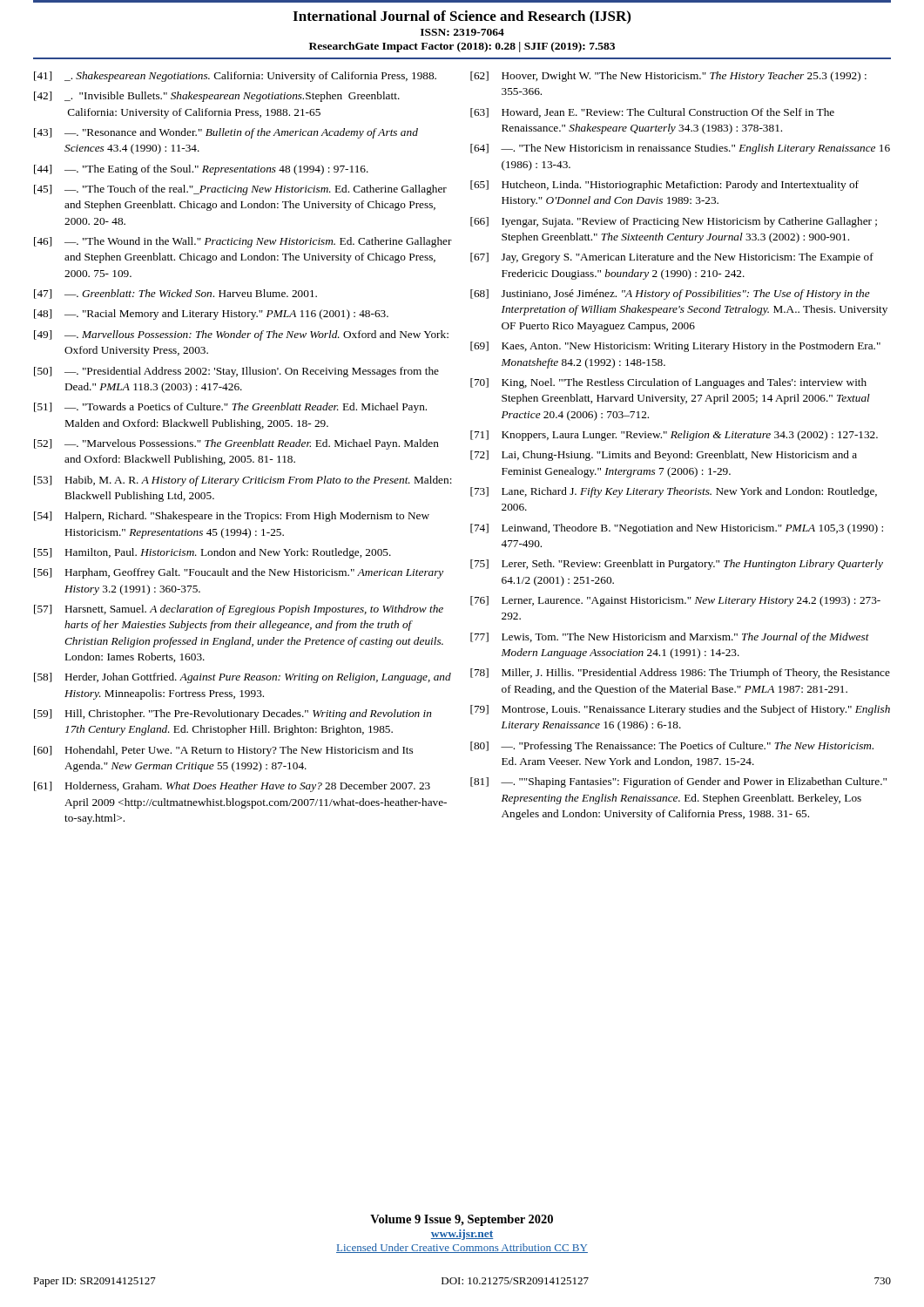This screenshot has width=924, height=1307.
Task: Find the list item that says "[48] —. "Racial Memory and Literary History.""
Action: click(x=211, y=314)
